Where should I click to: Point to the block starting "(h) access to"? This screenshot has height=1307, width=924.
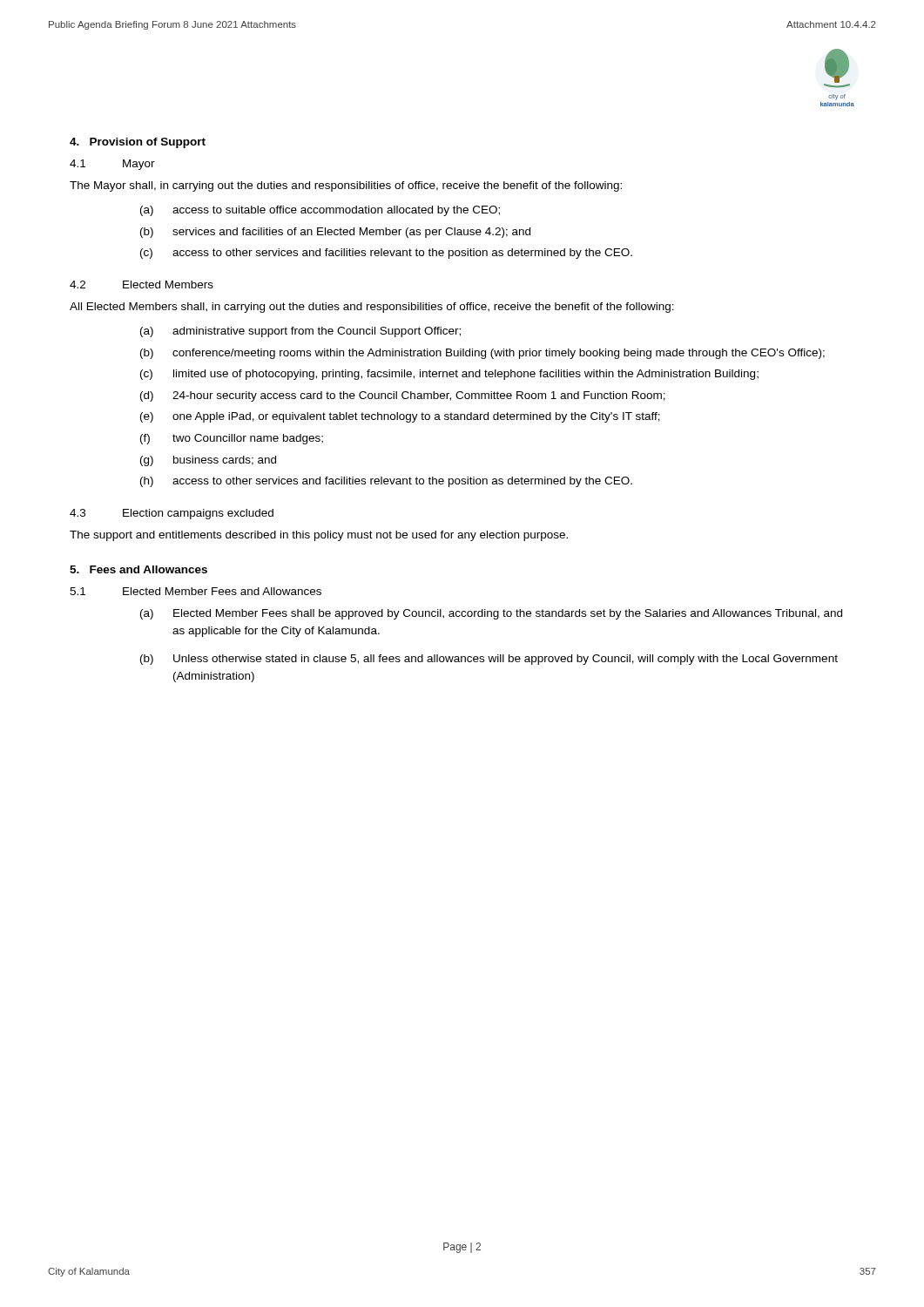(x=497, y=481)
